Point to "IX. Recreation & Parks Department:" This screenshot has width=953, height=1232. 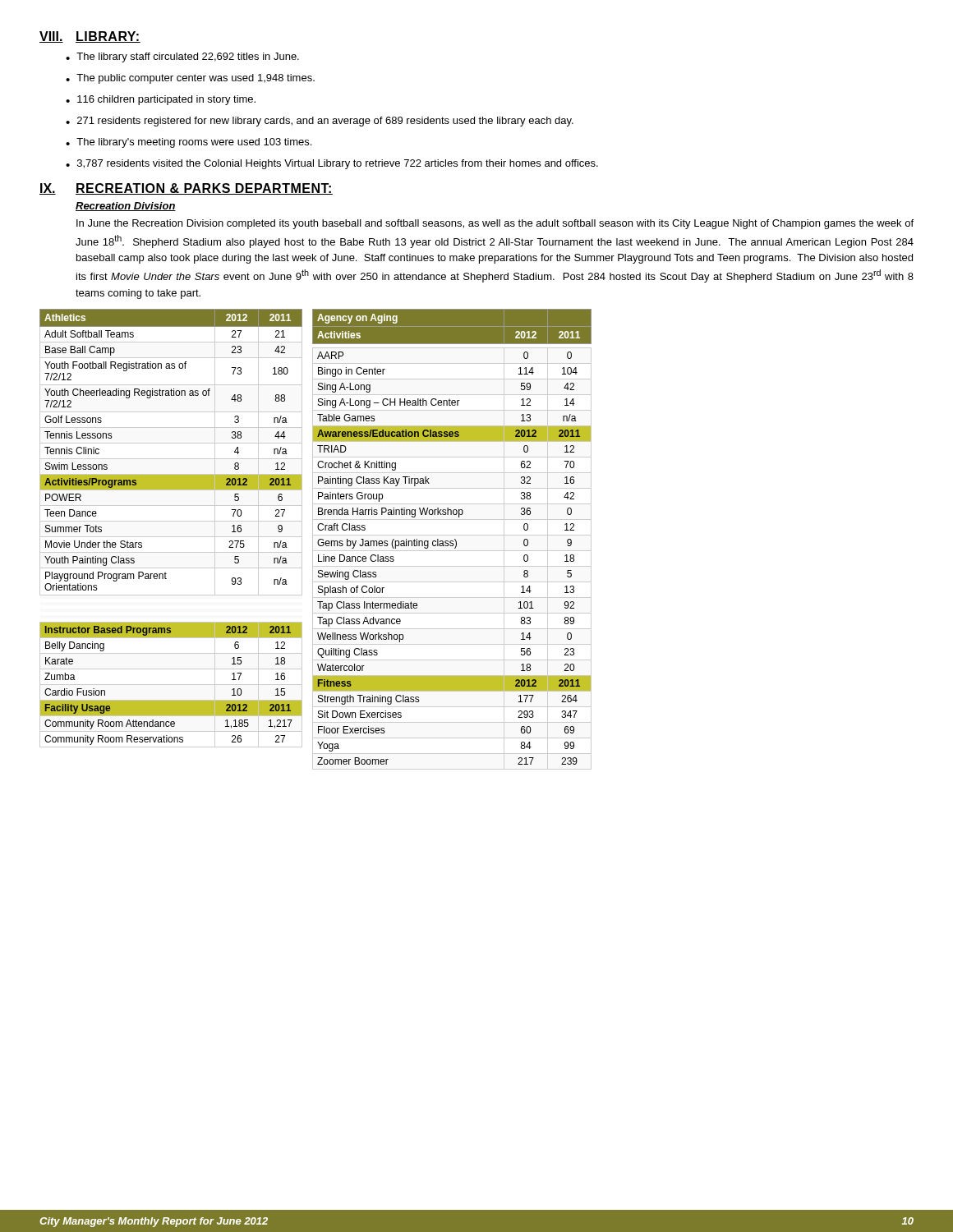(x=186, y=189)
